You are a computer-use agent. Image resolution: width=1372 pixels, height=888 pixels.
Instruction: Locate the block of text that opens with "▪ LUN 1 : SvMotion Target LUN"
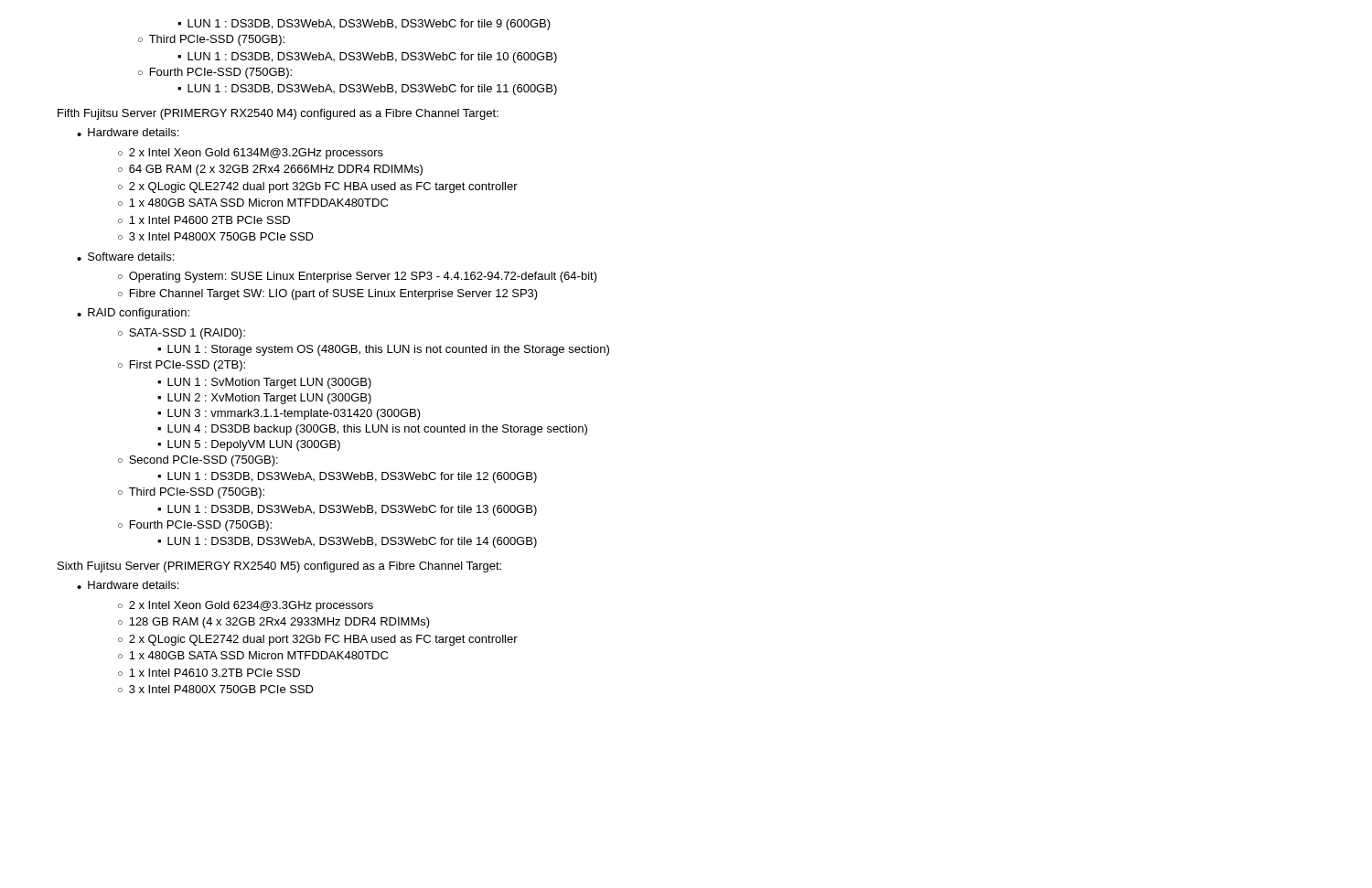(265, 381)
